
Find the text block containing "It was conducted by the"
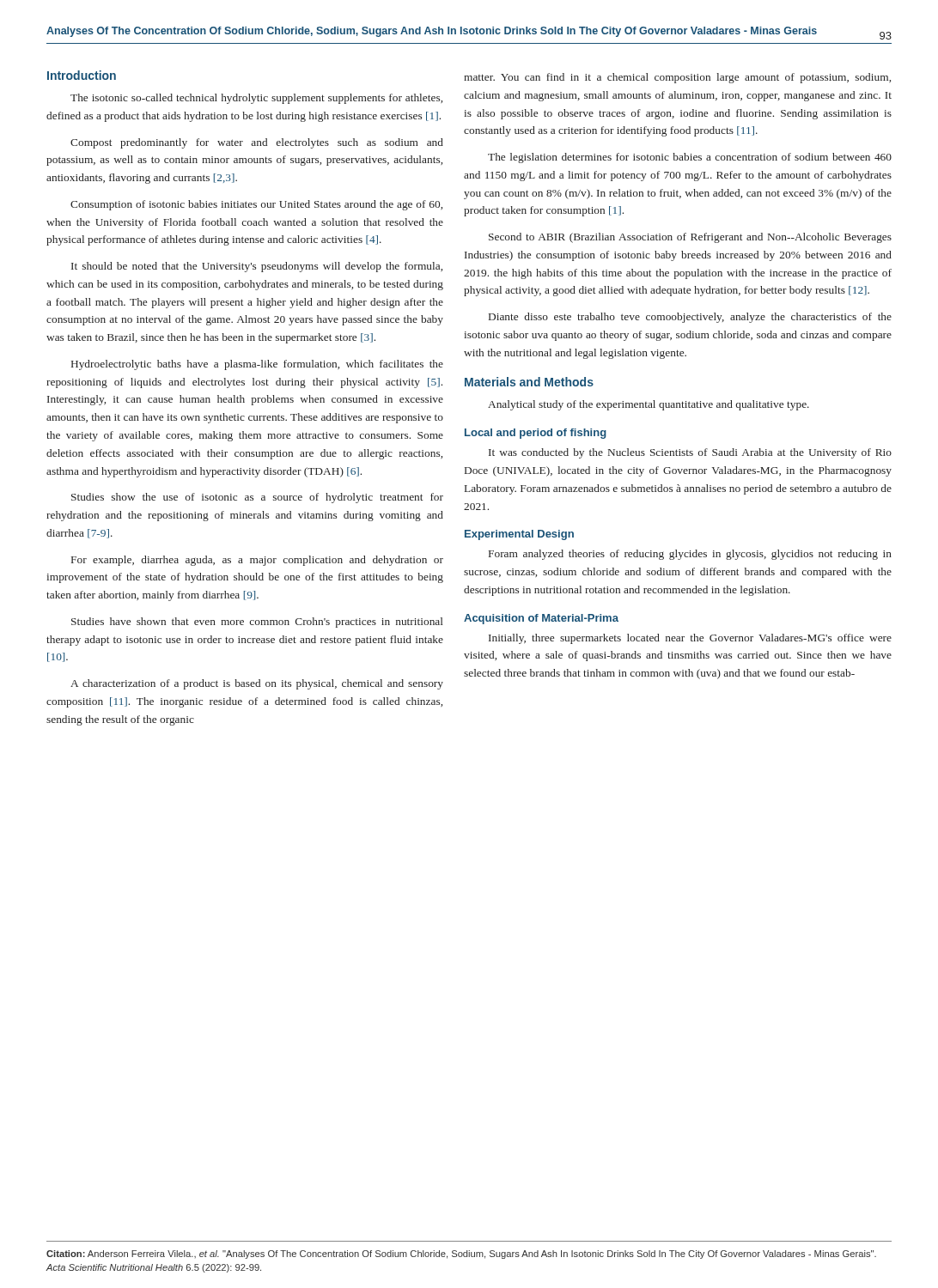[678, 479]
